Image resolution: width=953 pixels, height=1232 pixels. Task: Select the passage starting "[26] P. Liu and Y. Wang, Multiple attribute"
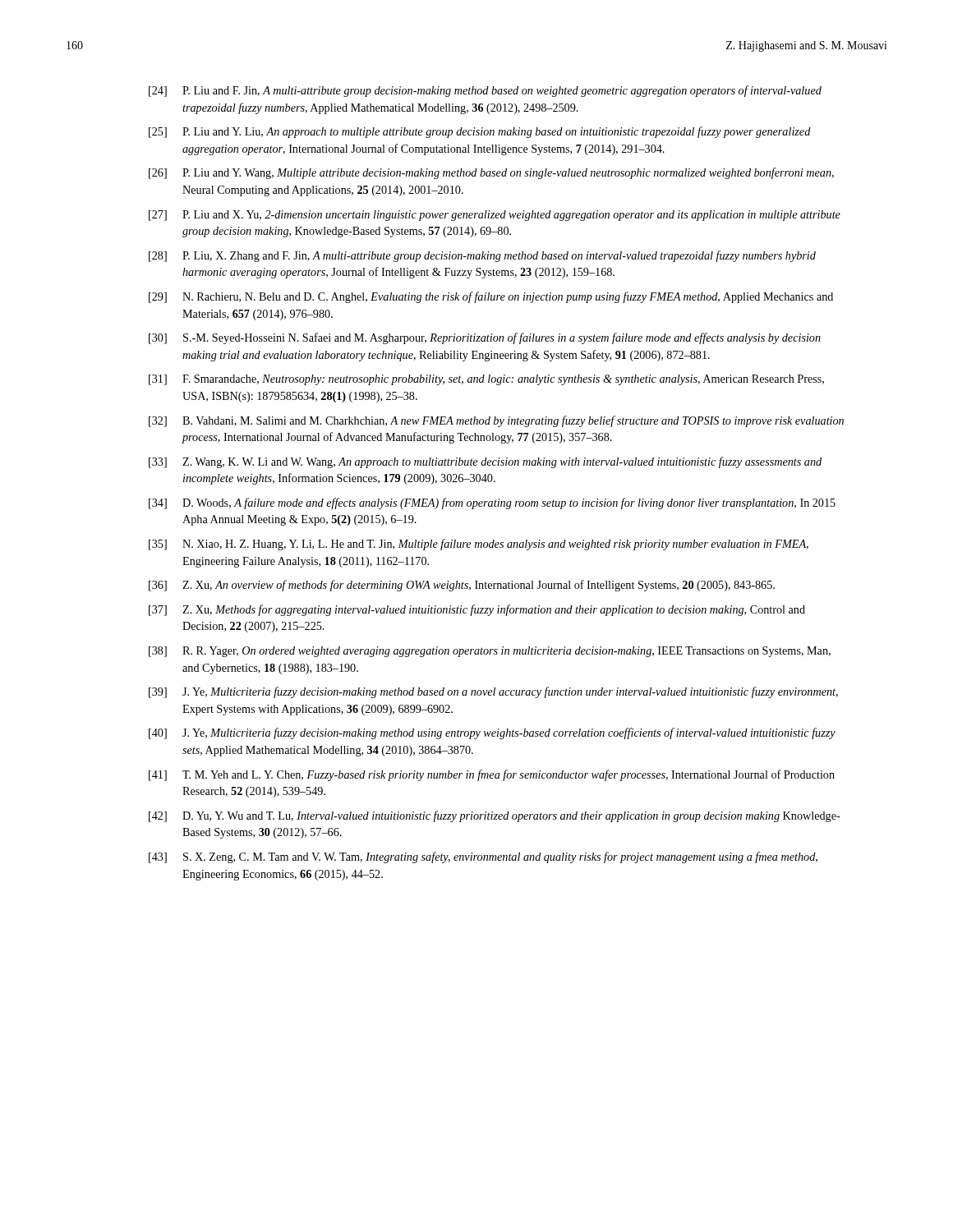point(497,181)
